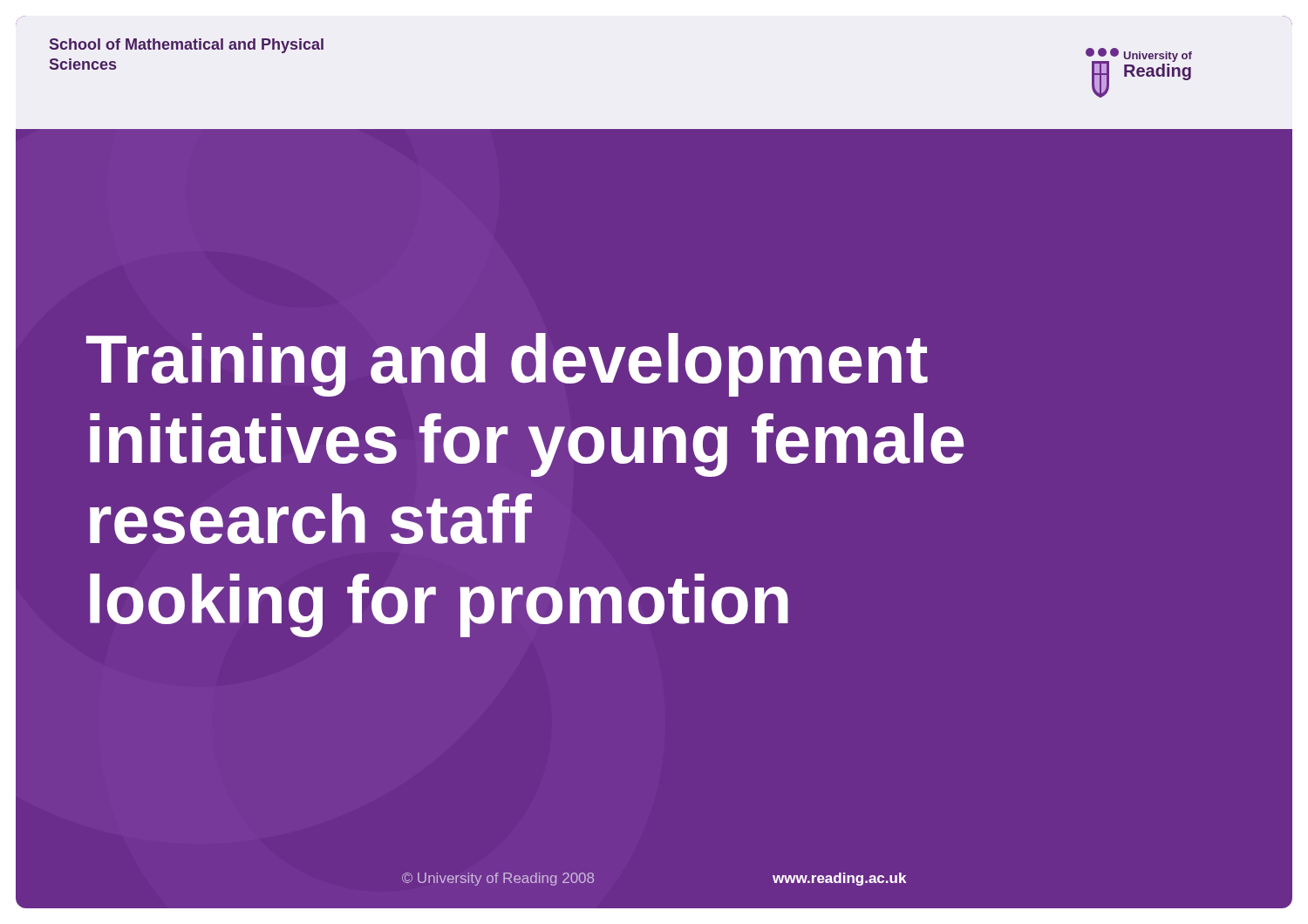The height and width of the screenshot is (924, 1308).
Task: Click a logo
Action: point(1167,70)
